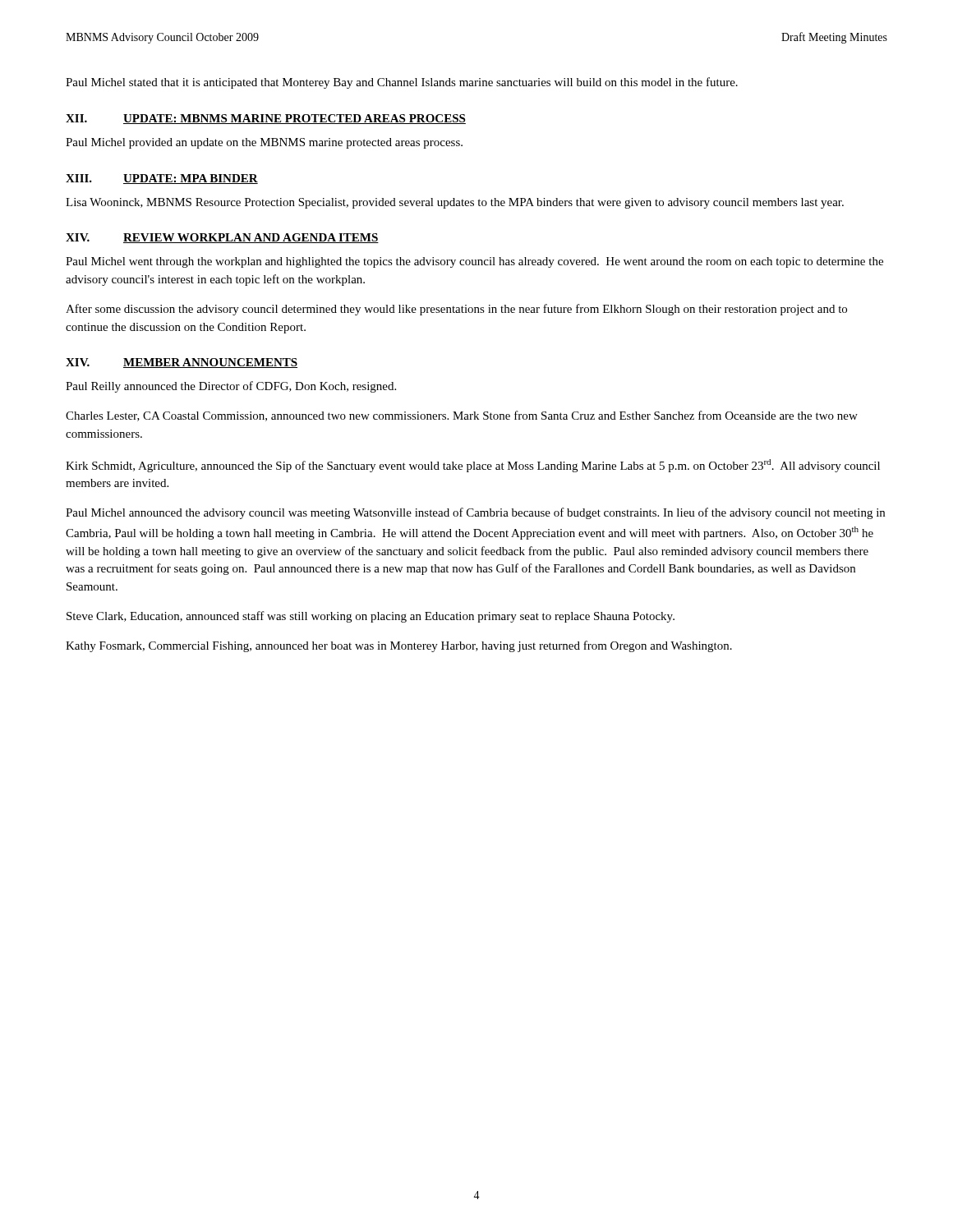Find the text block containing "Charles Lester, CA Coastal"
This screenshot has height=1232, width=953.
click(x=462, y=425)
